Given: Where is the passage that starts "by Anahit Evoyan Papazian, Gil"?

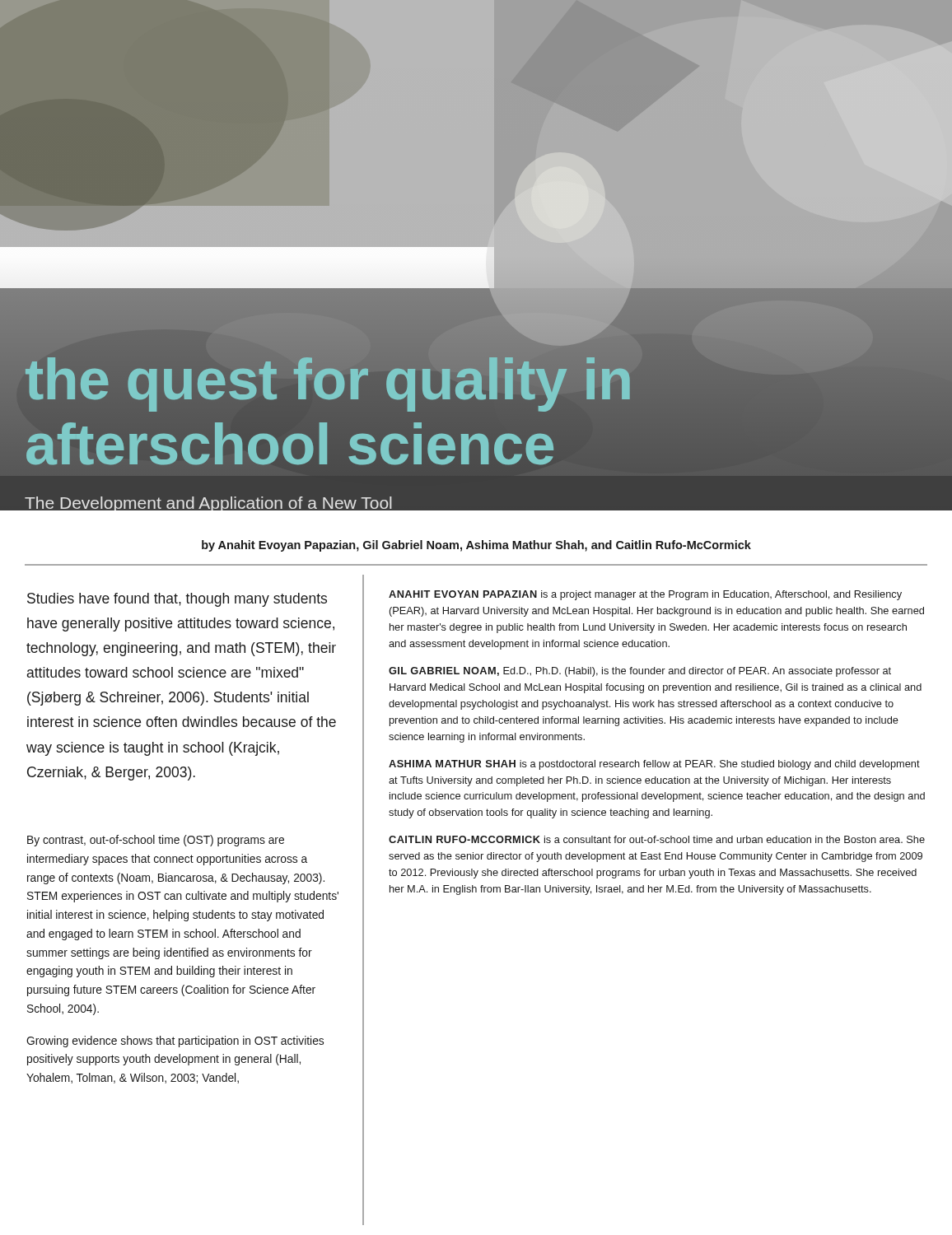Looking at the screenshot, I should pos(476,545).
